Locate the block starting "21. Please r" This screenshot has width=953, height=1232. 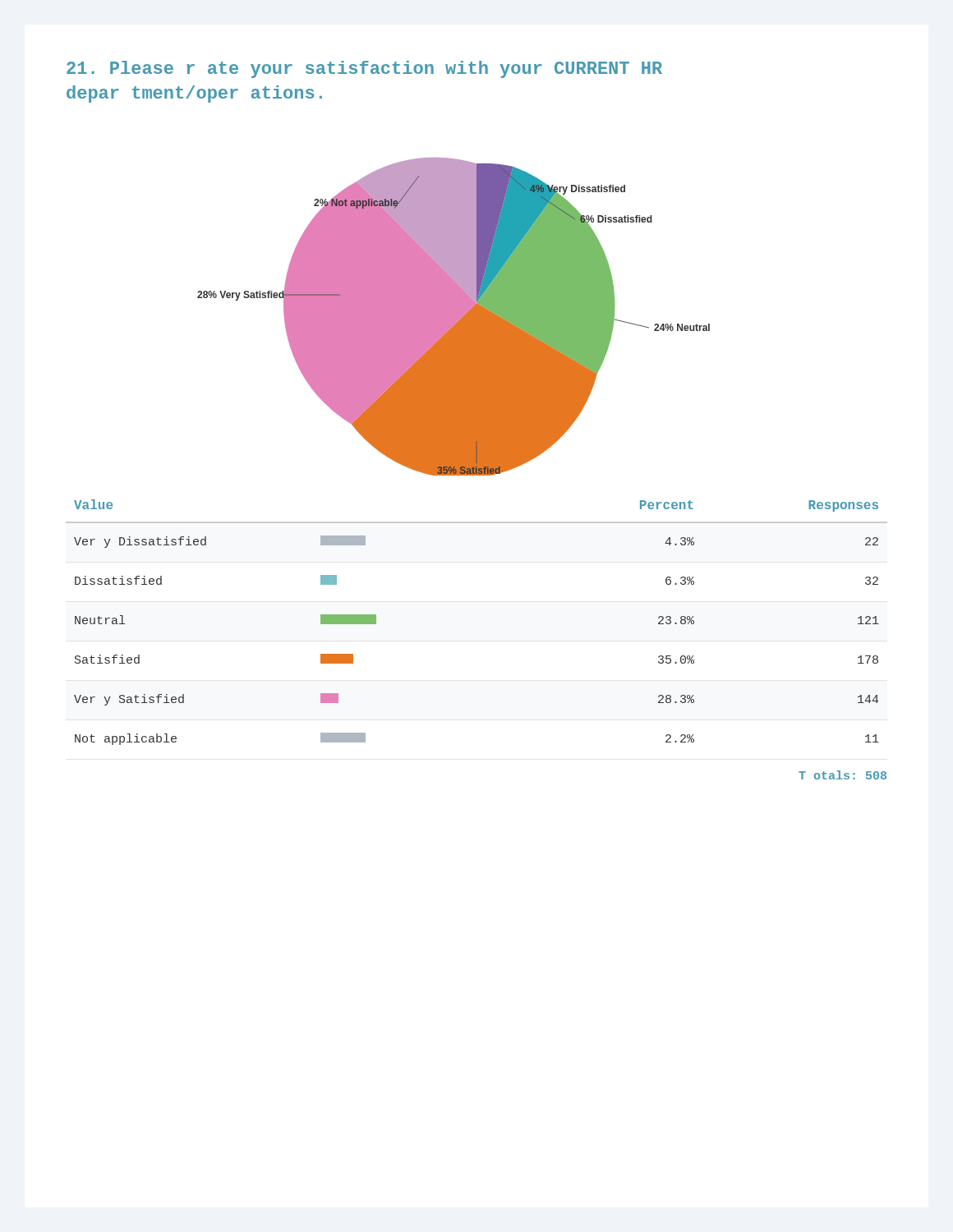(364, 82)
